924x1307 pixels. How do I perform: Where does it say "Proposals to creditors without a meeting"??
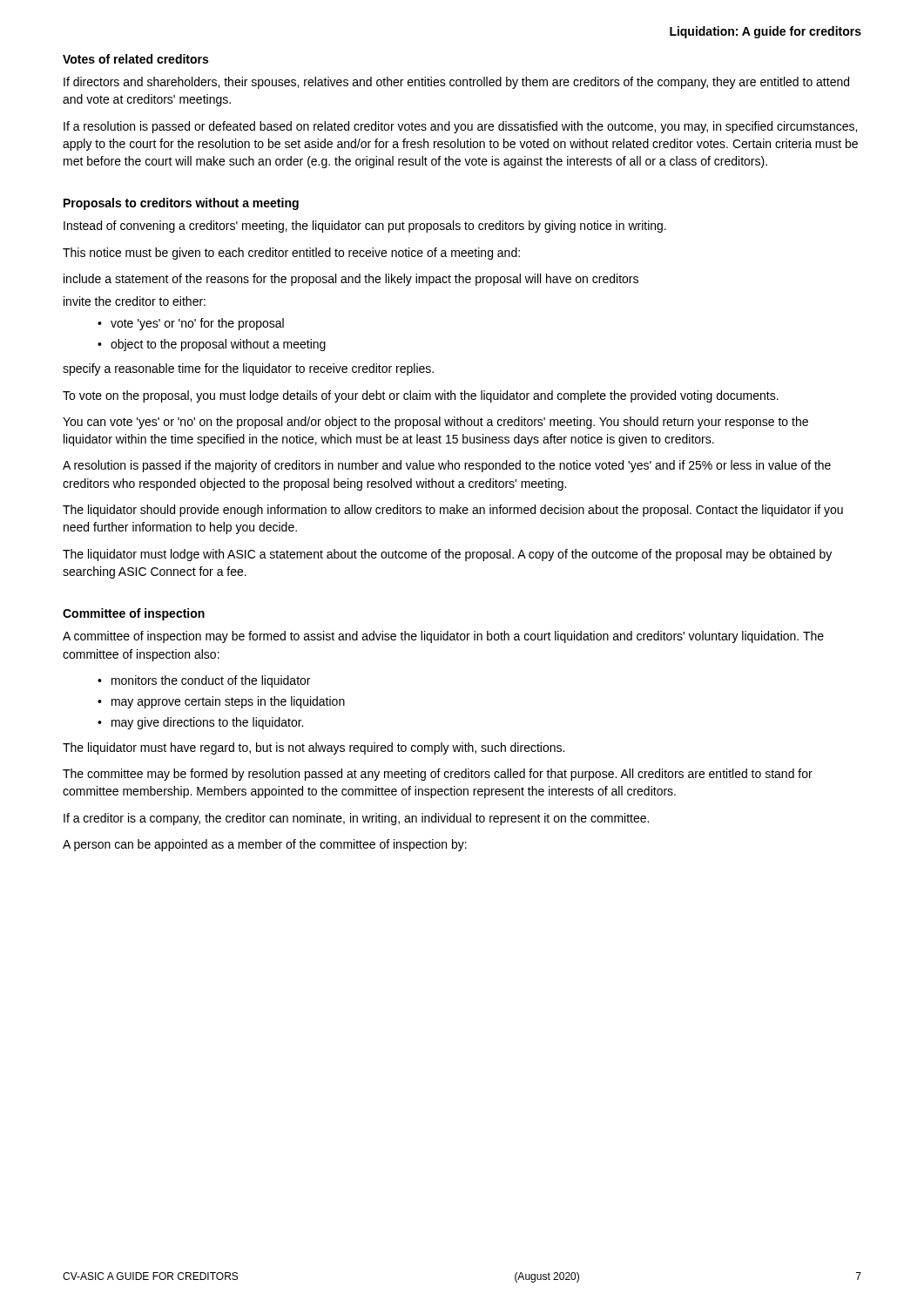[181, 203]
